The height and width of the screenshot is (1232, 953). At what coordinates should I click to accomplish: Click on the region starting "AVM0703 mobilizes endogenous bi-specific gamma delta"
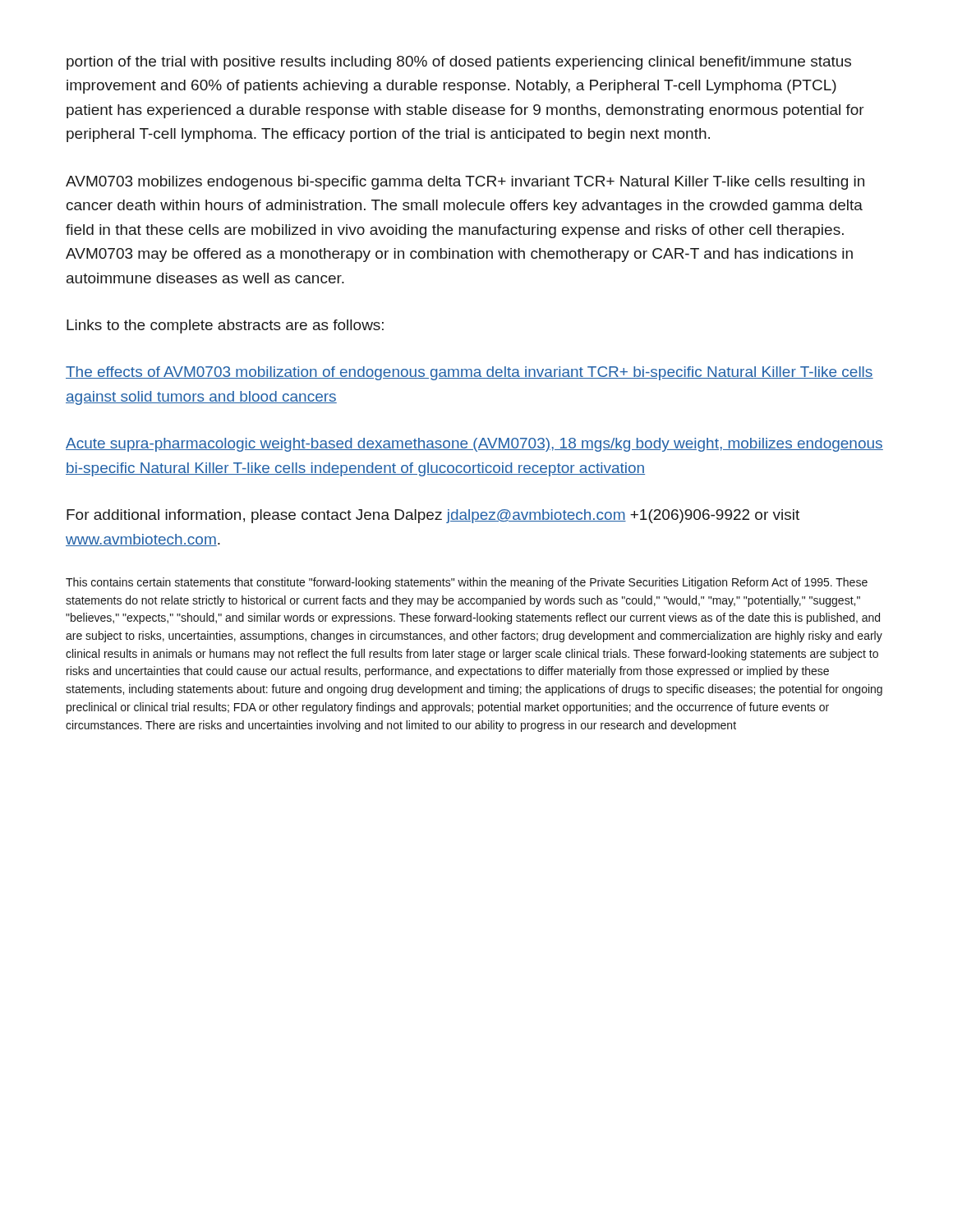(466, 229)
